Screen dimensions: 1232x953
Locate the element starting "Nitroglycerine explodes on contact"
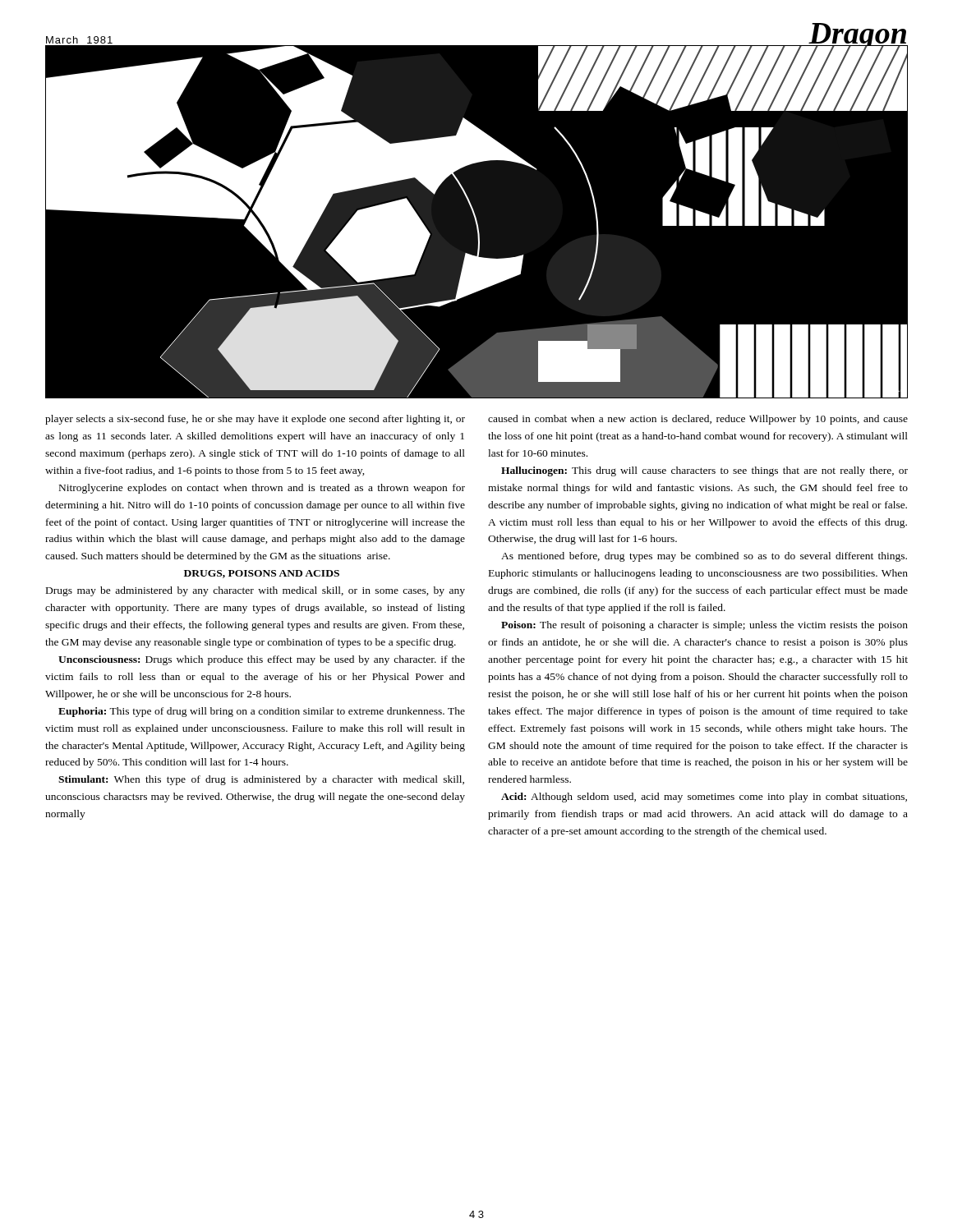255,522
